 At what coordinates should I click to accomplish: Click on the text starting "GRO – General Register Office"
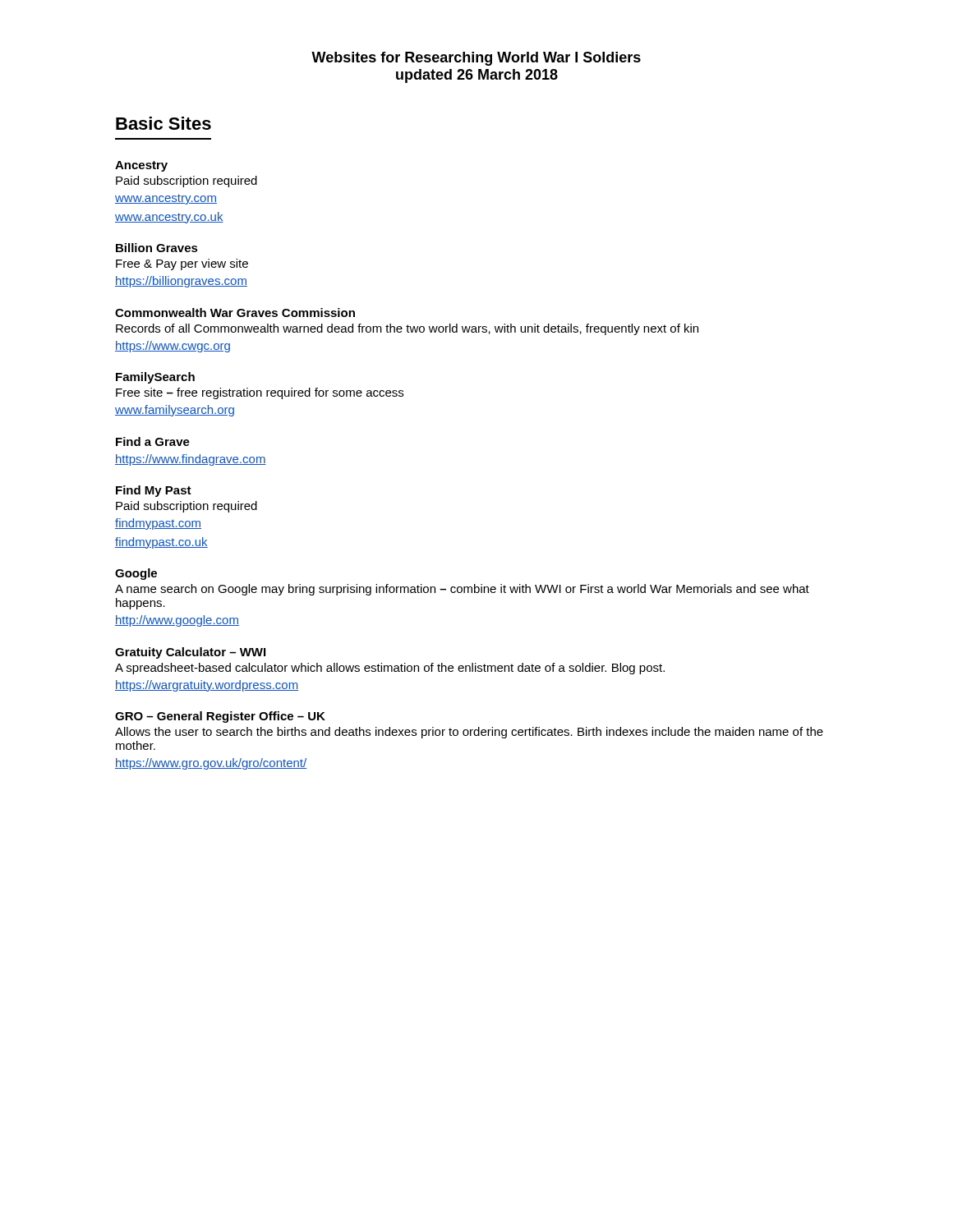tap(476, 741)
